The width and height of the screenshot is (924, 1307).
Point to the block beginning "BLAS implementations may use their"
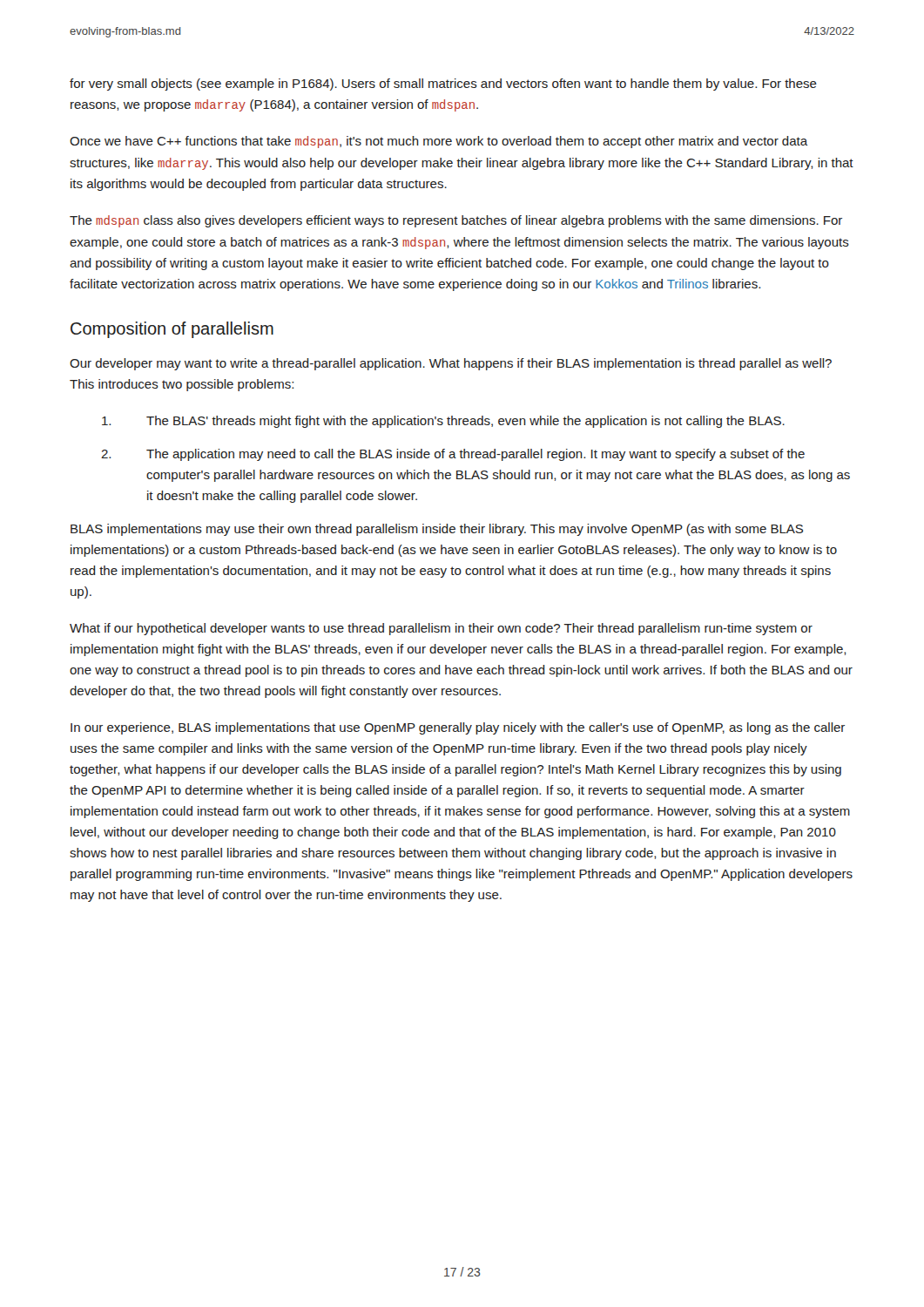[x=462, y=560]
